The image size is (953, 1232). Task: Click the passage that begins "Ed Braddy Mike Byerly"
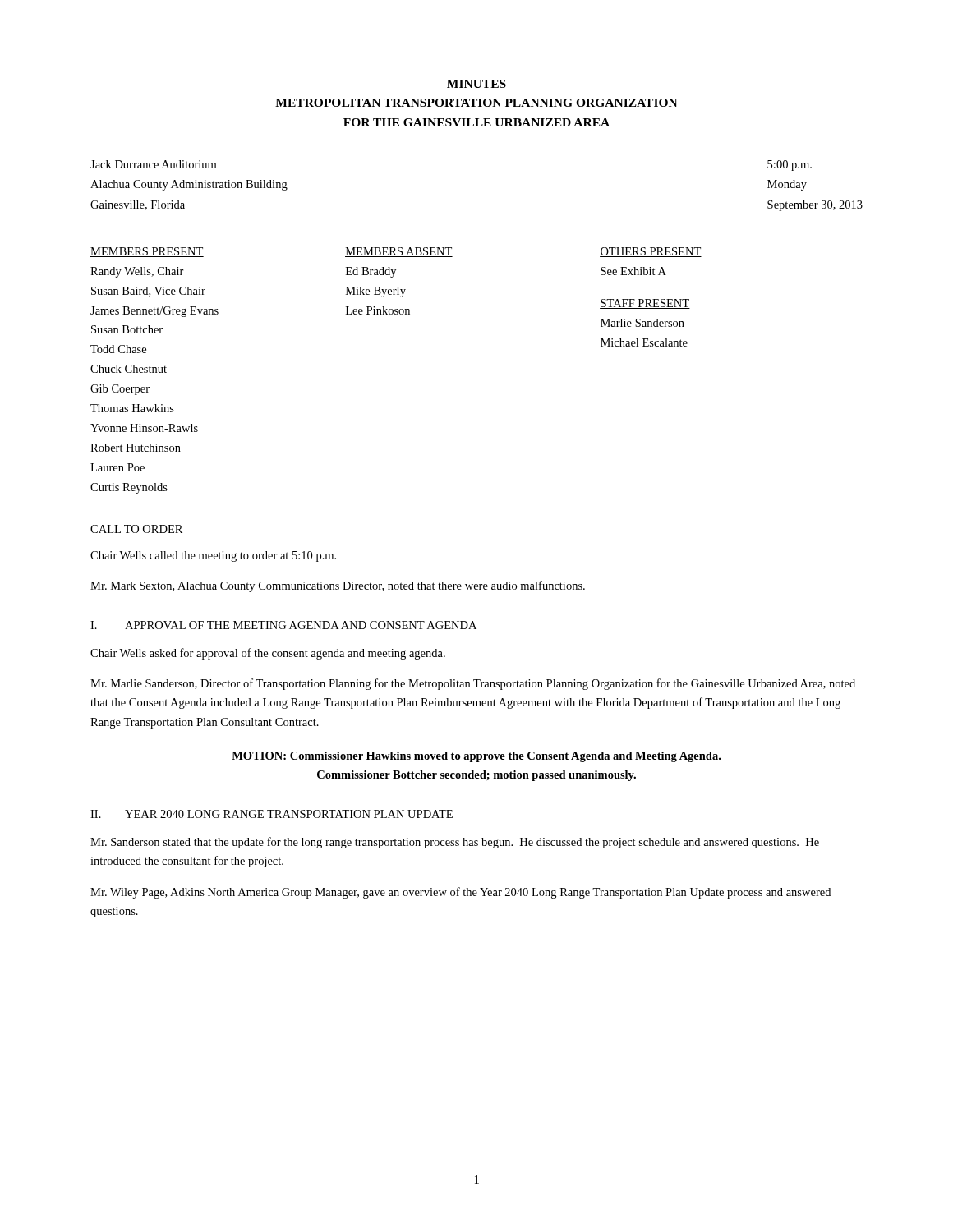pyautogui.click(x=378, y=290)
